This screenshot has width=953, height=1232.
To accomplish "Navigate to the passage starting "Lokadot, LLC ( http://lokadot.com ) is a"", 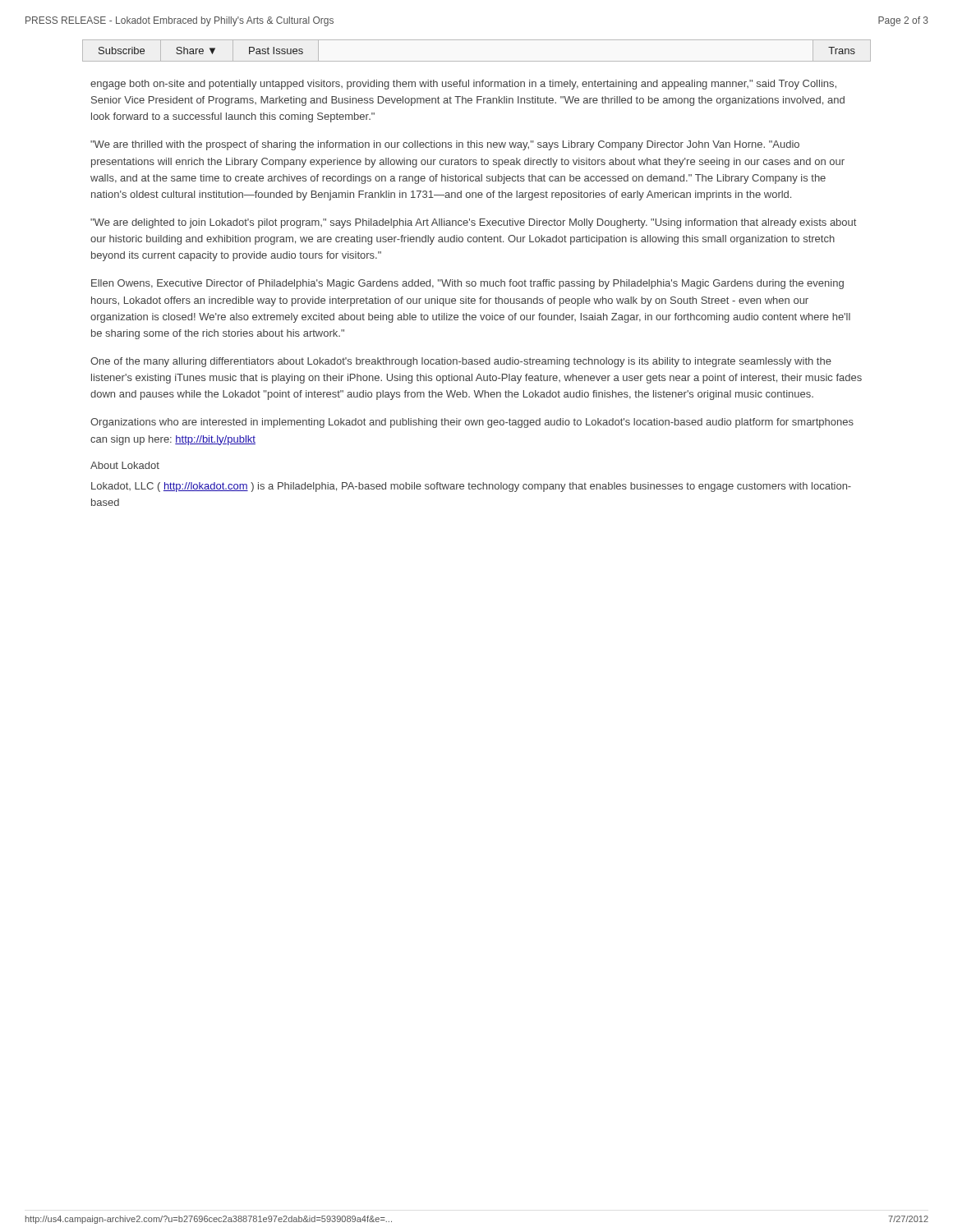I will 471,494.
